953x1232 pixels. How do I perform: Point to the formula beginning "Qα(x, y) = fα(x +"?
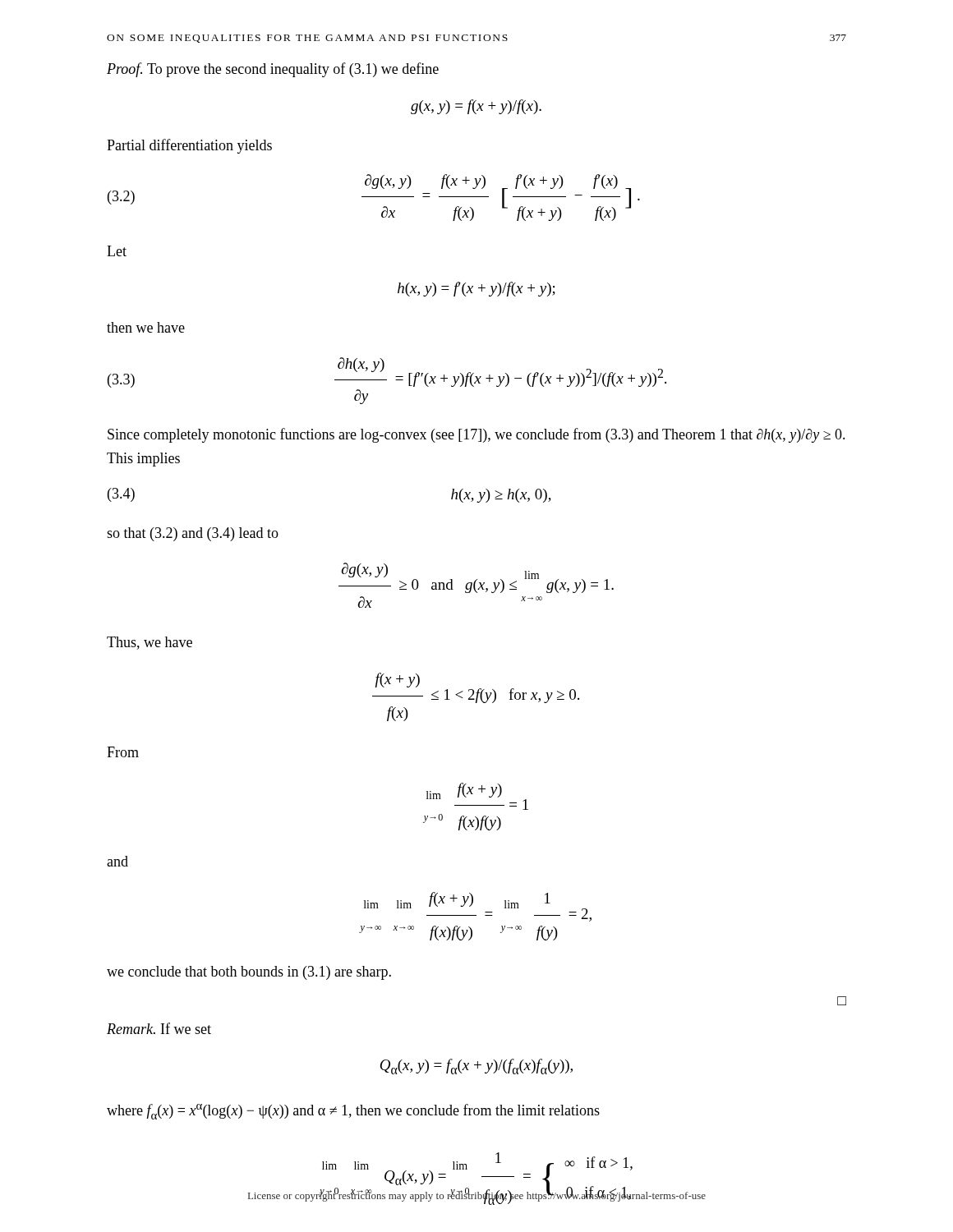(x=476, y=1067)
